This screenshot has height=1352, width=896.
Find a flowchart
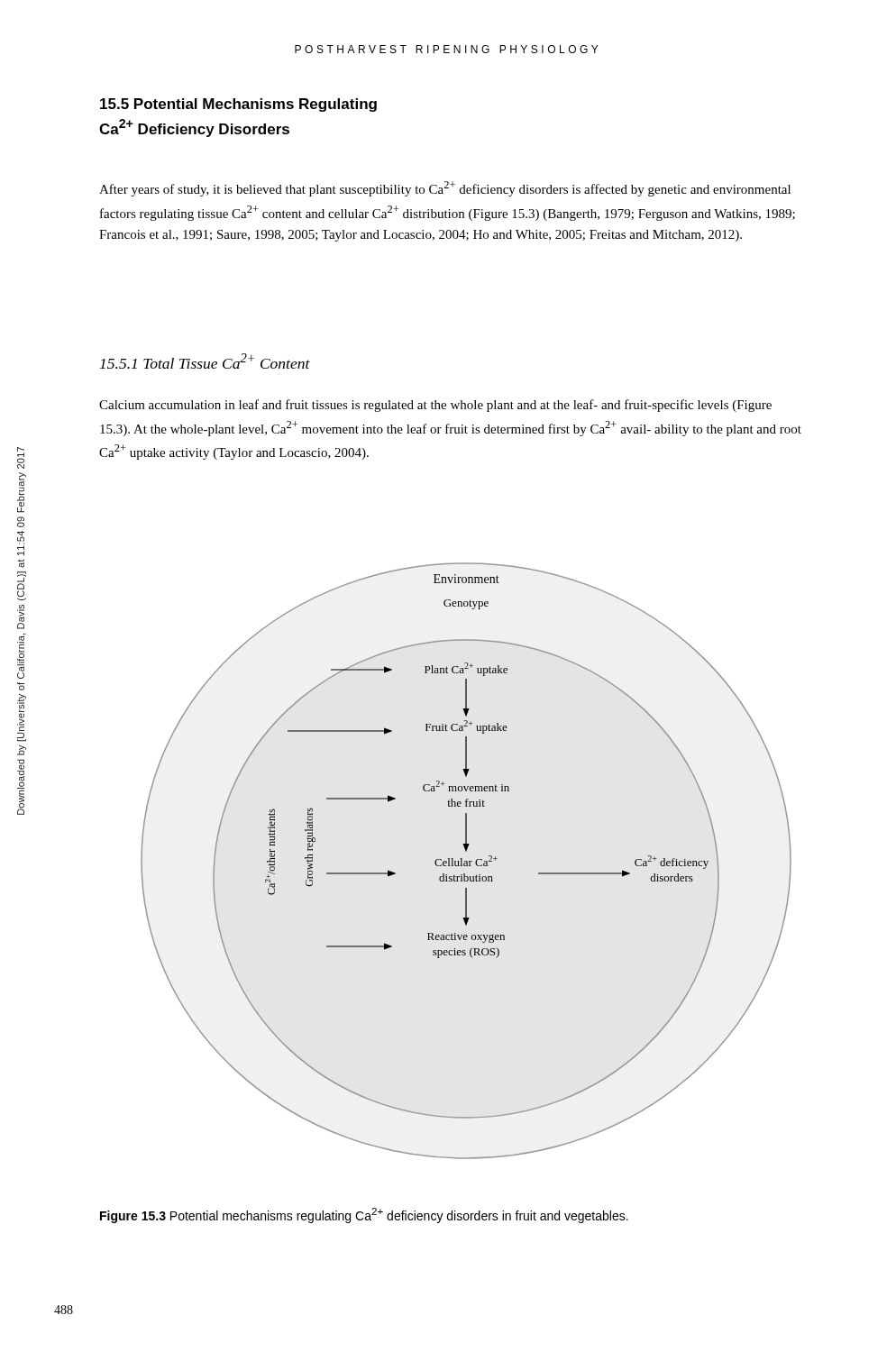point(457,847)
